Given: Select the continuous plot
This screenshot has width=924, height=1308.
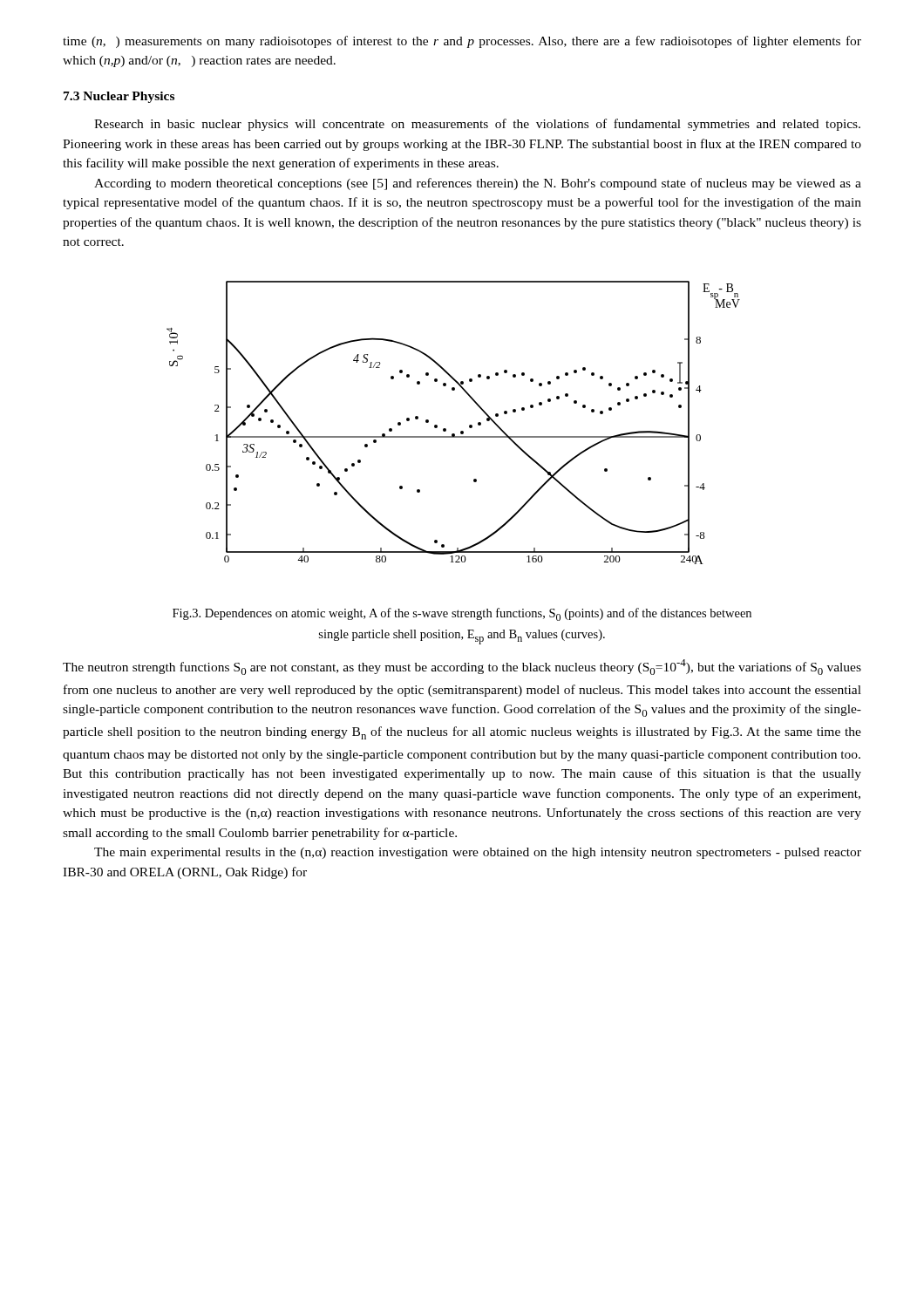Looking at the screenshot, I should [x=462, y=435].
